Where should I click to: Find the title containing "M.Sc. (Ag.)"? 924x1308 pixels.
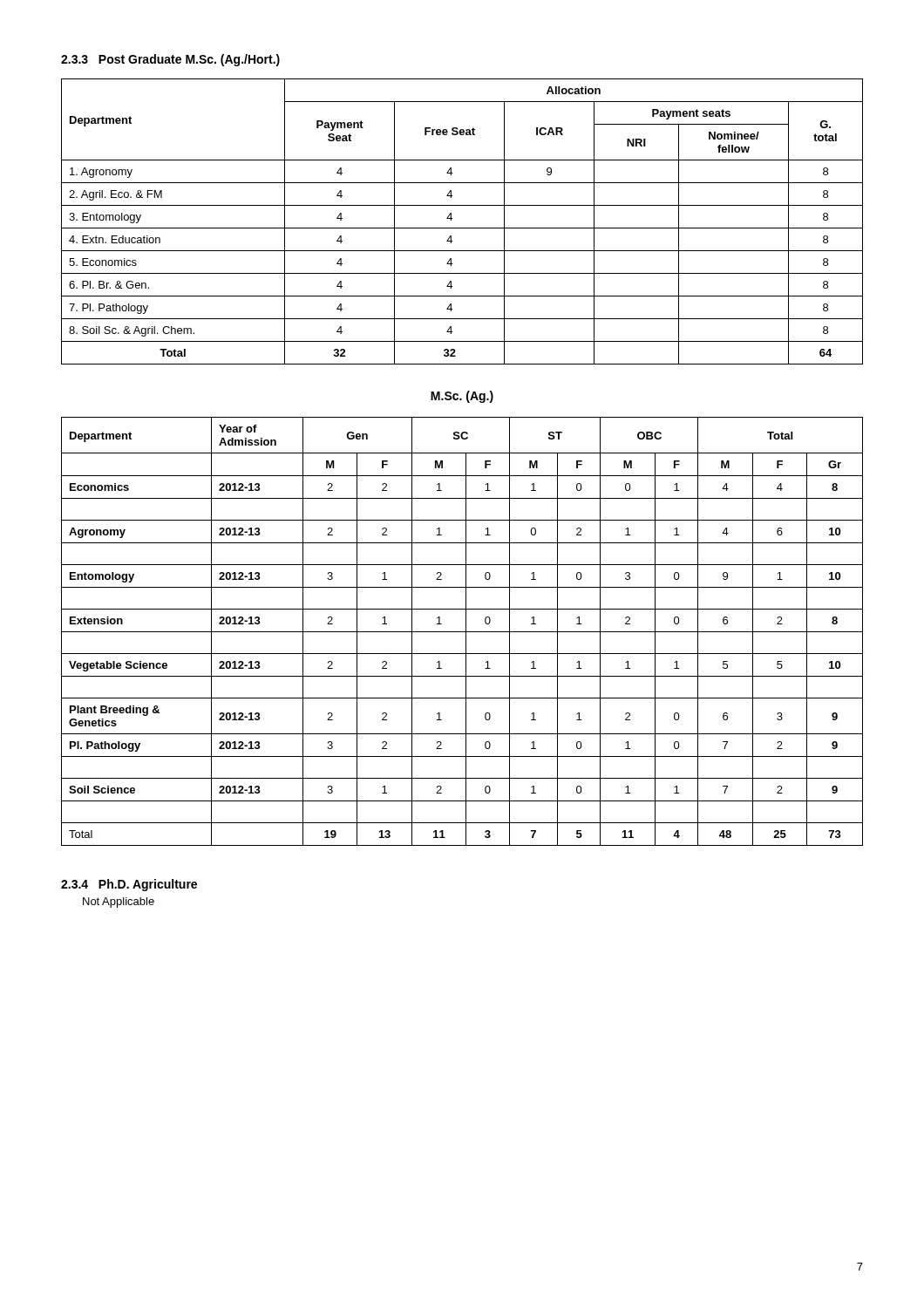point(462,396)
